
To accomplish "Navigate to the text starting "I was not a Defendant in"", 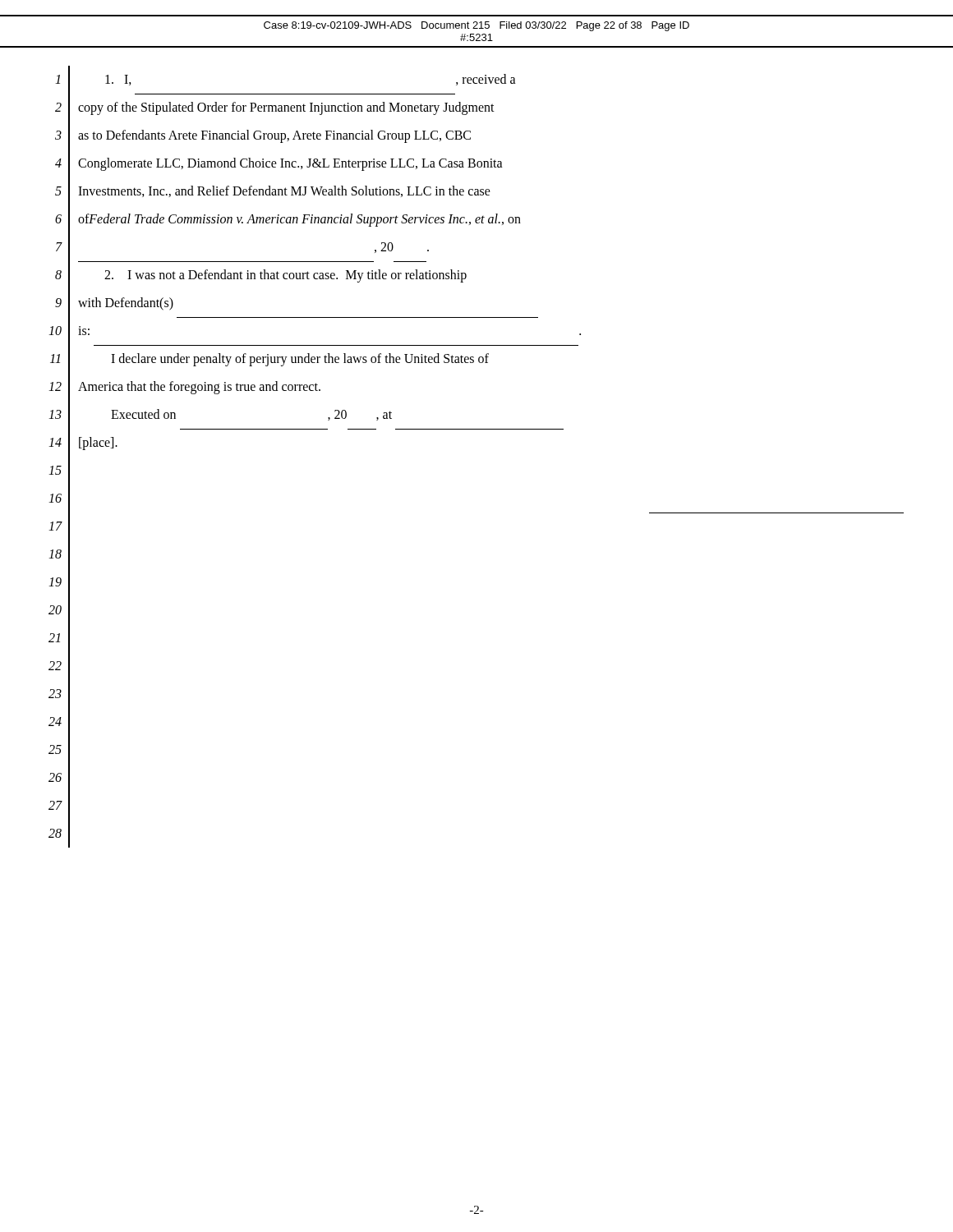I will coord(285,276).
